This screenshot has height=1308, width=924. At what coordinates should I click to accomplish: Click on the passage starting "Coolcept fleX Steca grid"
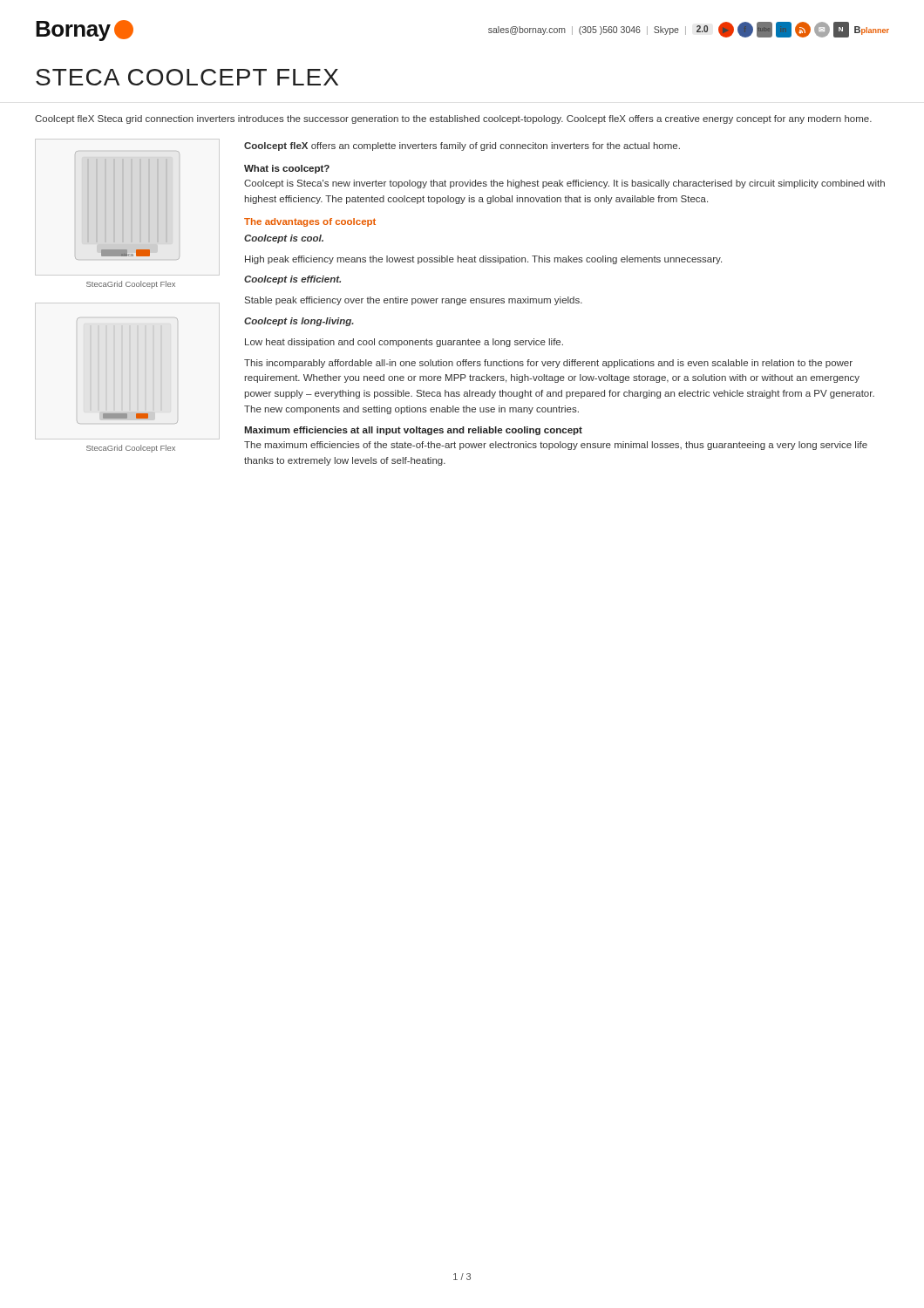click(x=453, y=119)
